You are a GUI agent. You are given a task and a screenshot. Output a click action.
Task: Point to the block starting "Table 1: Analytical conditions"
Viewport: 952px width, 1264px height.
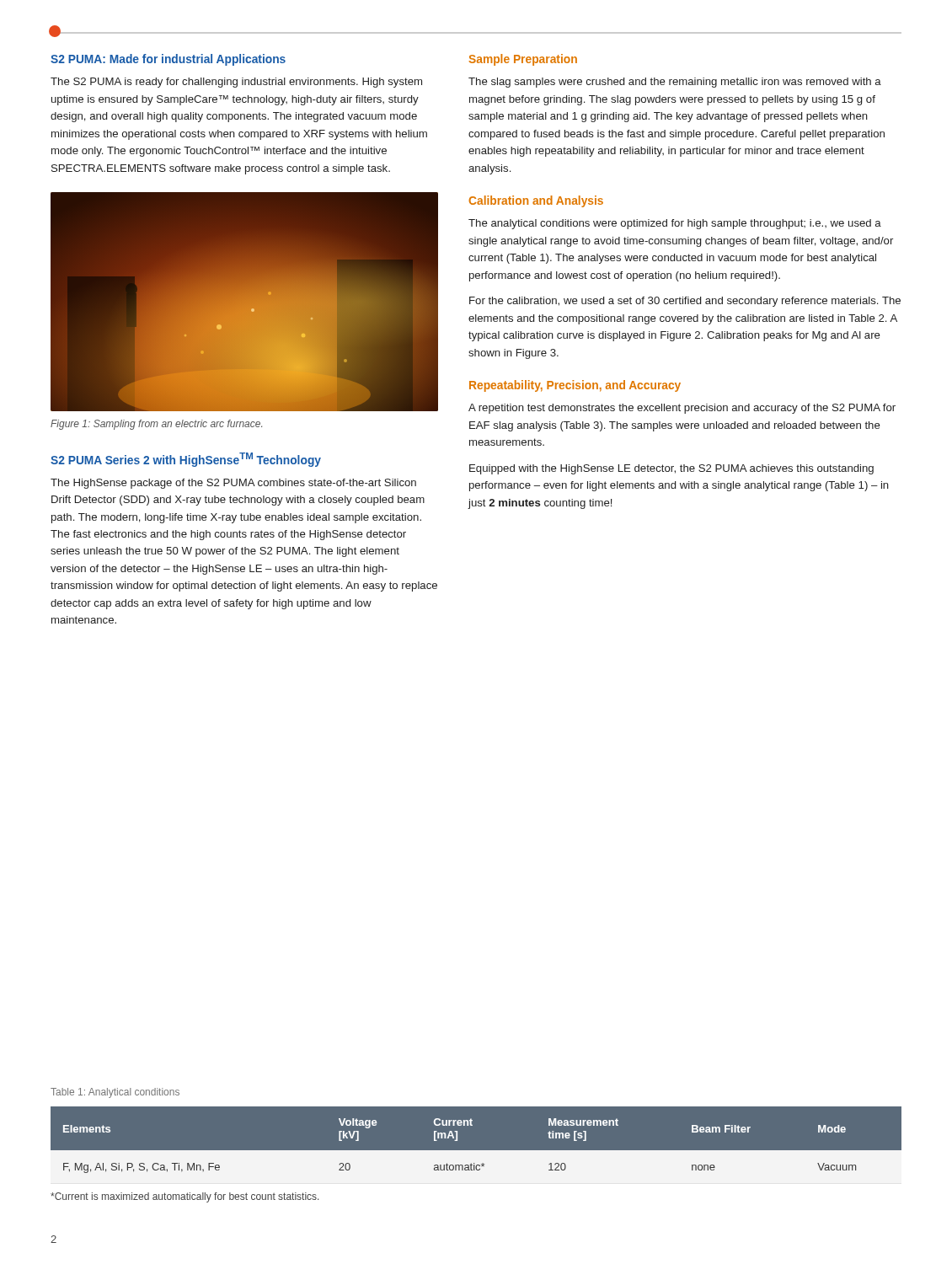coord(115,1093)
